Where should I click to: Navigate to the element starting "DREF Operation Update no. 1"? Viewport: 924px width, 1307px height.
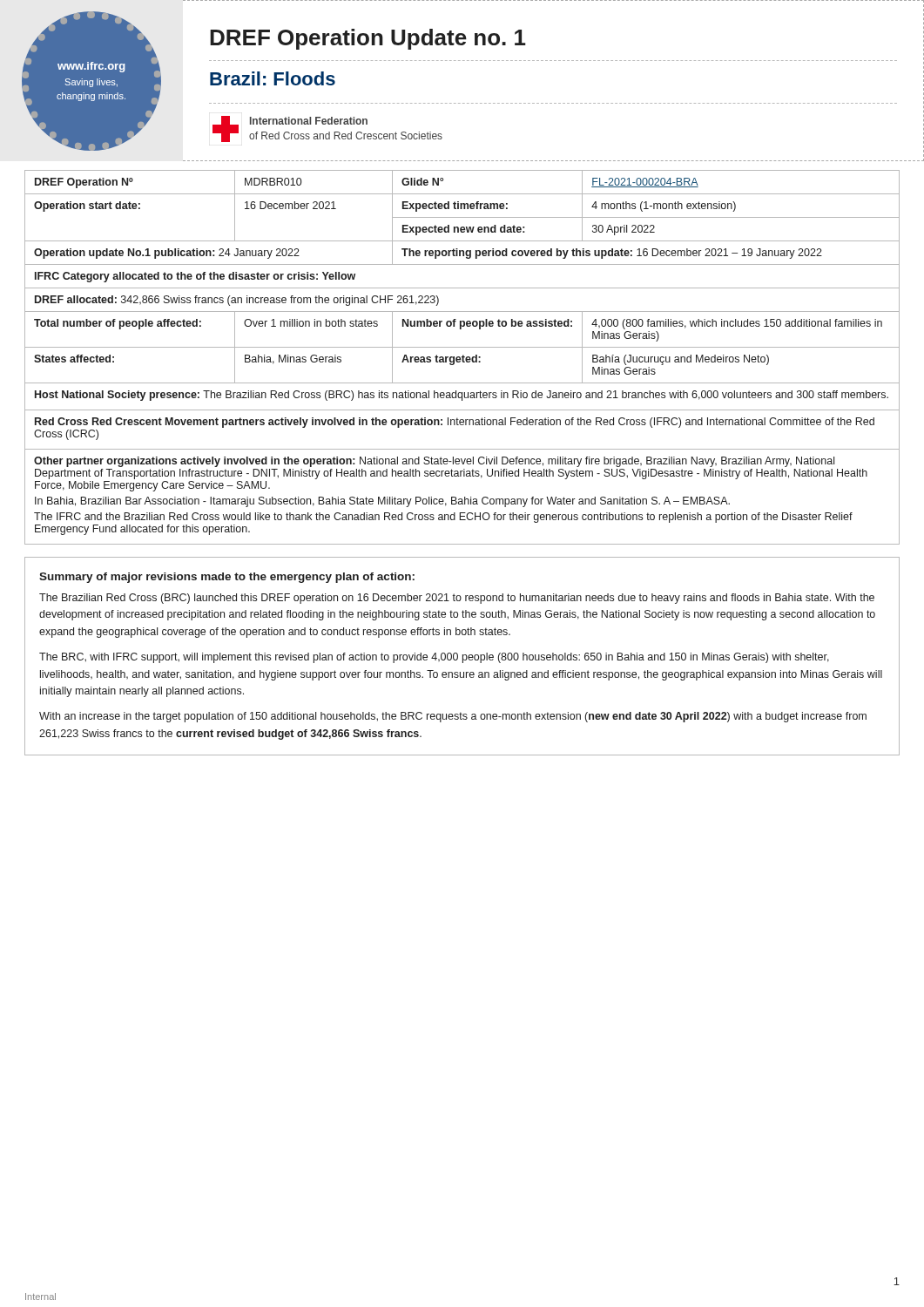(368, 38)
